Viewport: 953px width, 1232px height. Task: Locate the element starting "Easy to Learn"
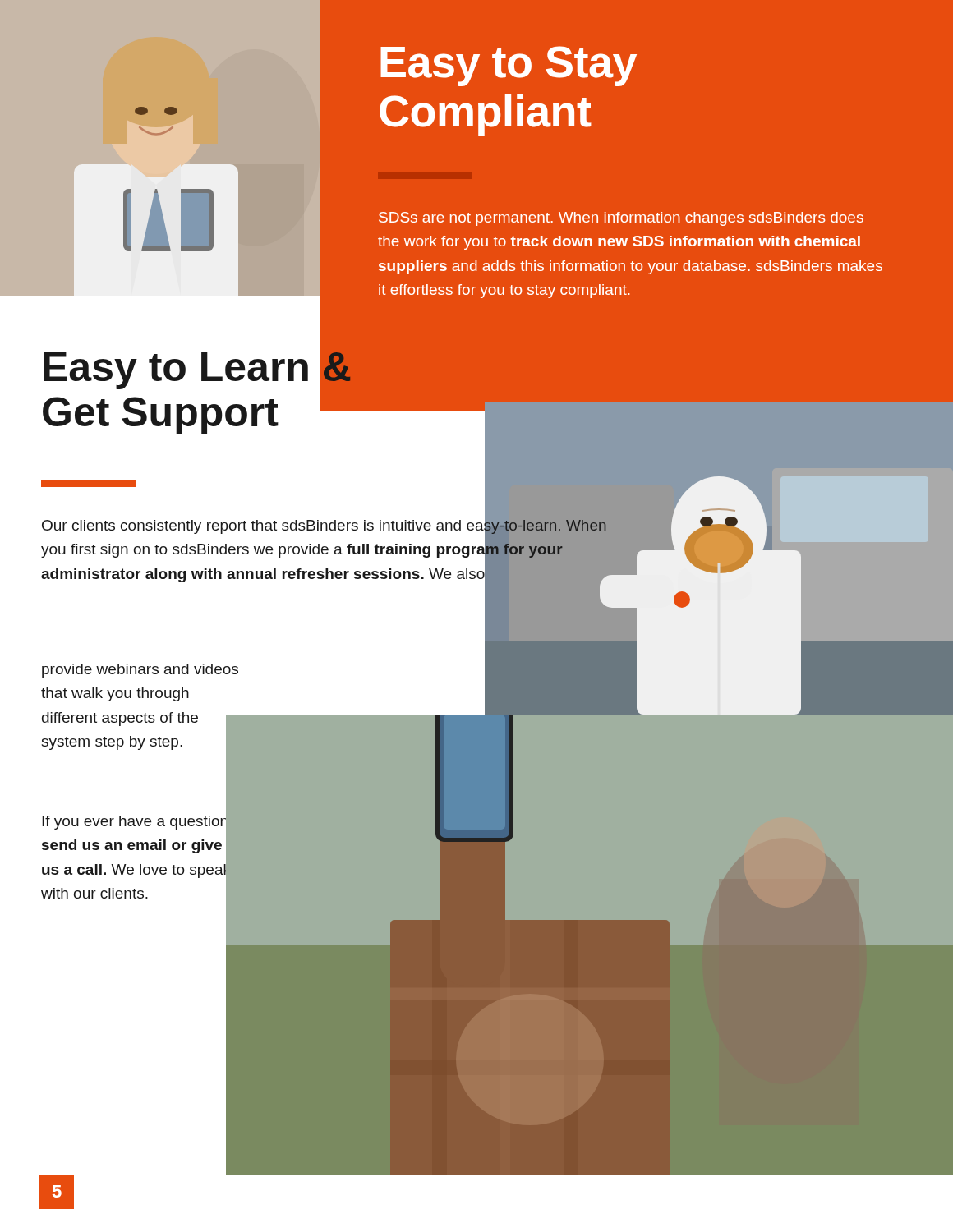tap(251, 390)
